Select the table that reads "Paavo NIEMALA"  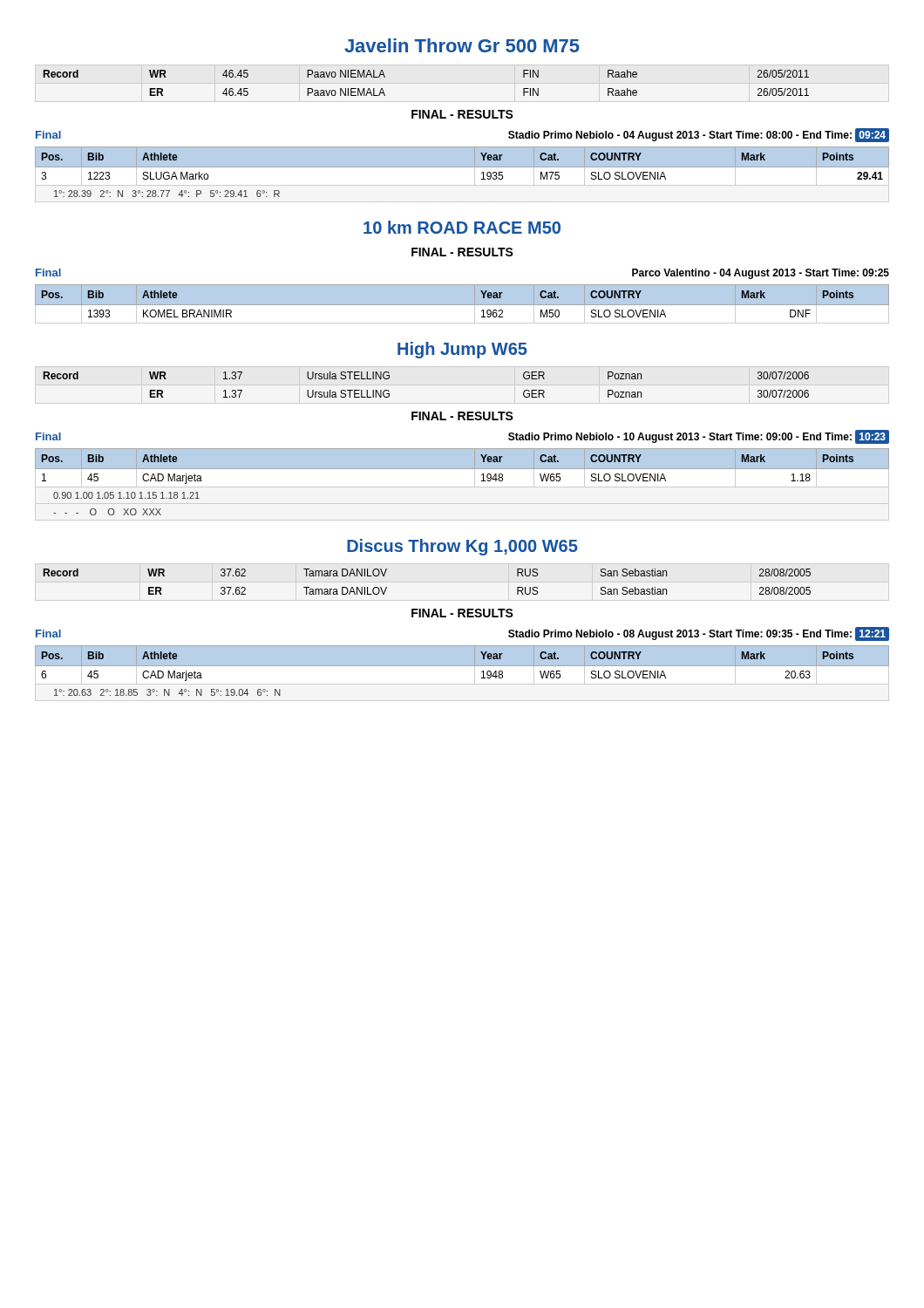coord(462,83)
